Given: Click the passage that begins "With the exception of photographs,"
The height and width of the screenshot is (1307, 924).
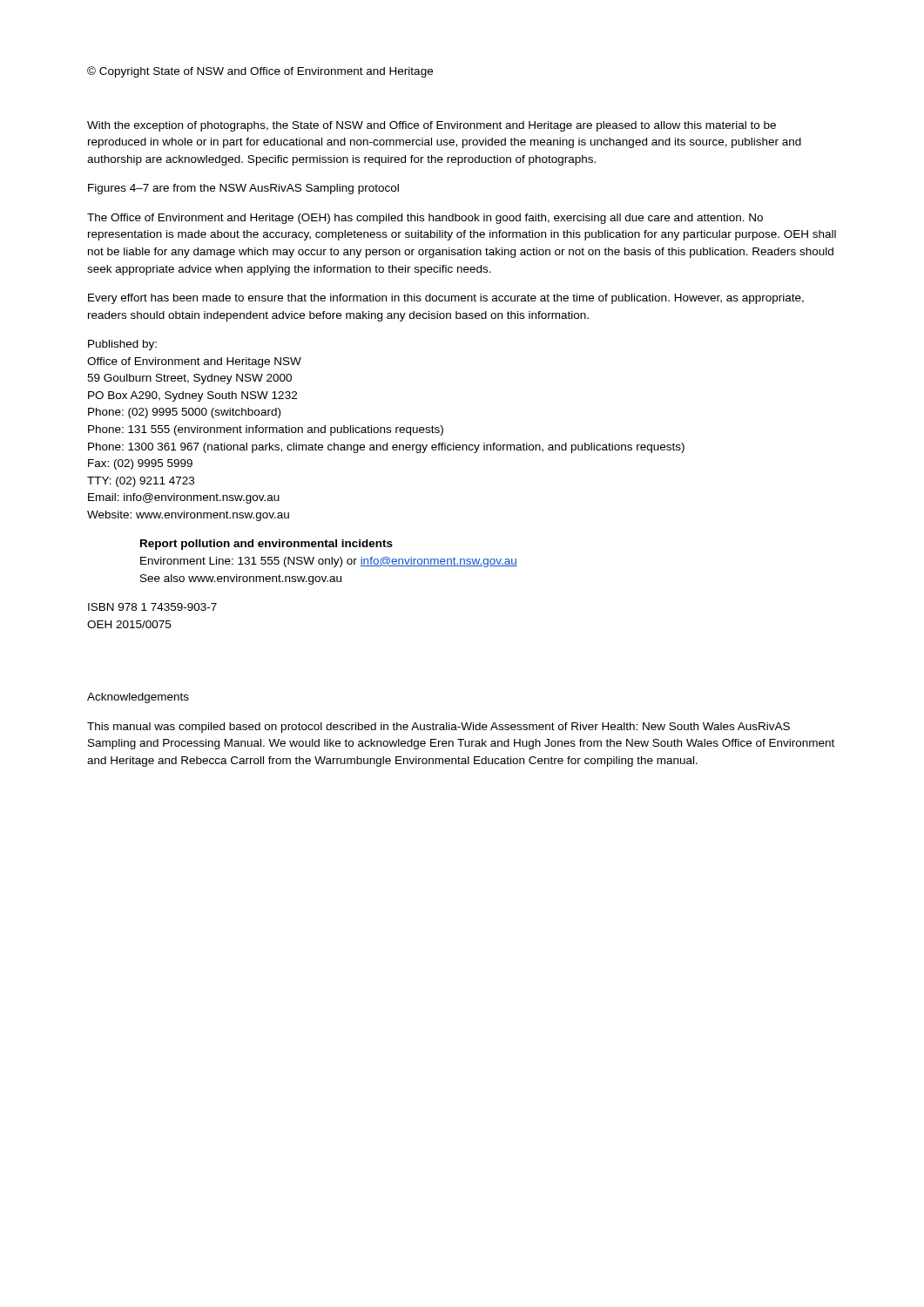Looking at the screenshot, I should (x=444, y=142).
